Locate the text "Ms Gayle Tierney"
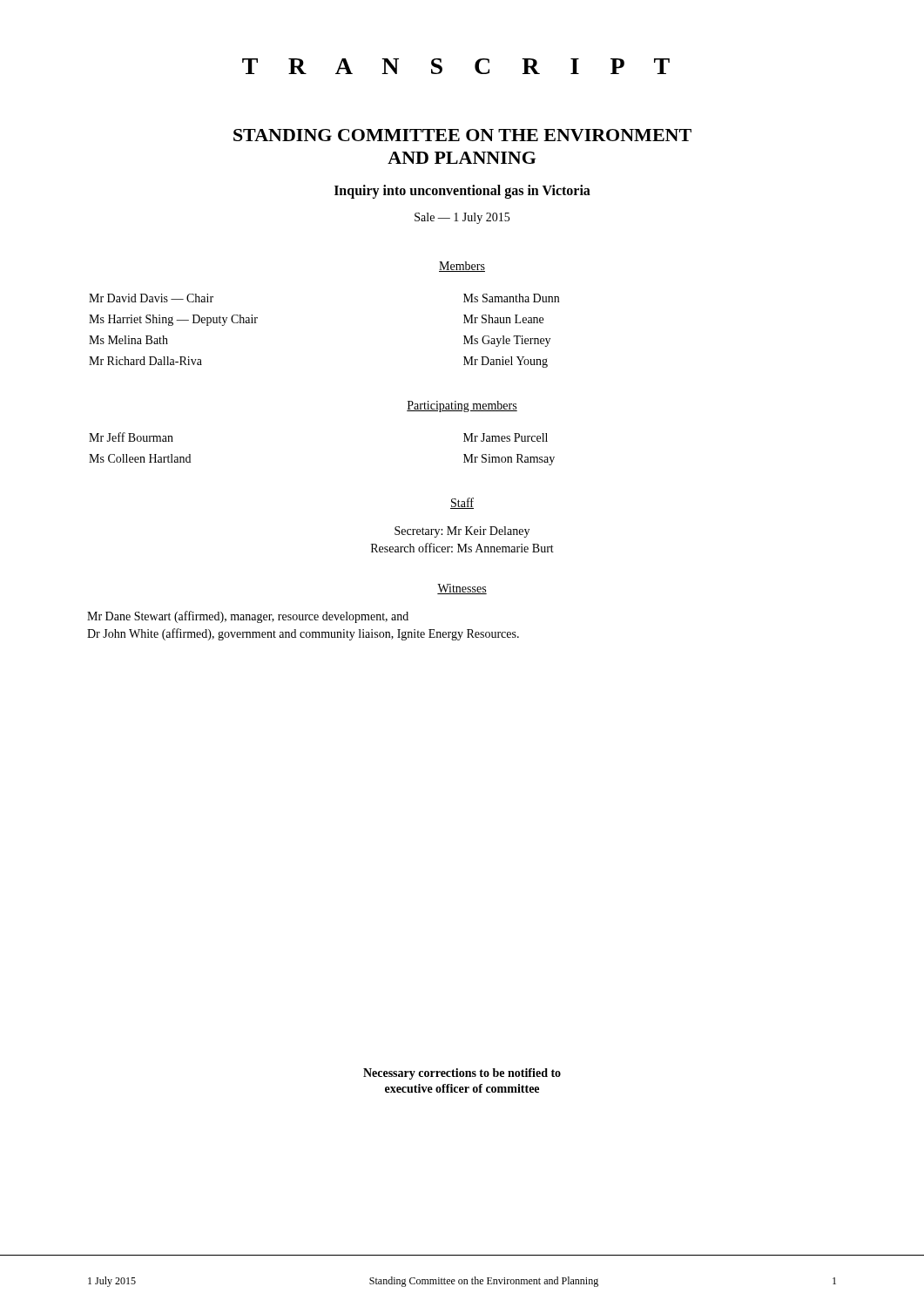924x1307 pixels. click(x=507, y=340)
